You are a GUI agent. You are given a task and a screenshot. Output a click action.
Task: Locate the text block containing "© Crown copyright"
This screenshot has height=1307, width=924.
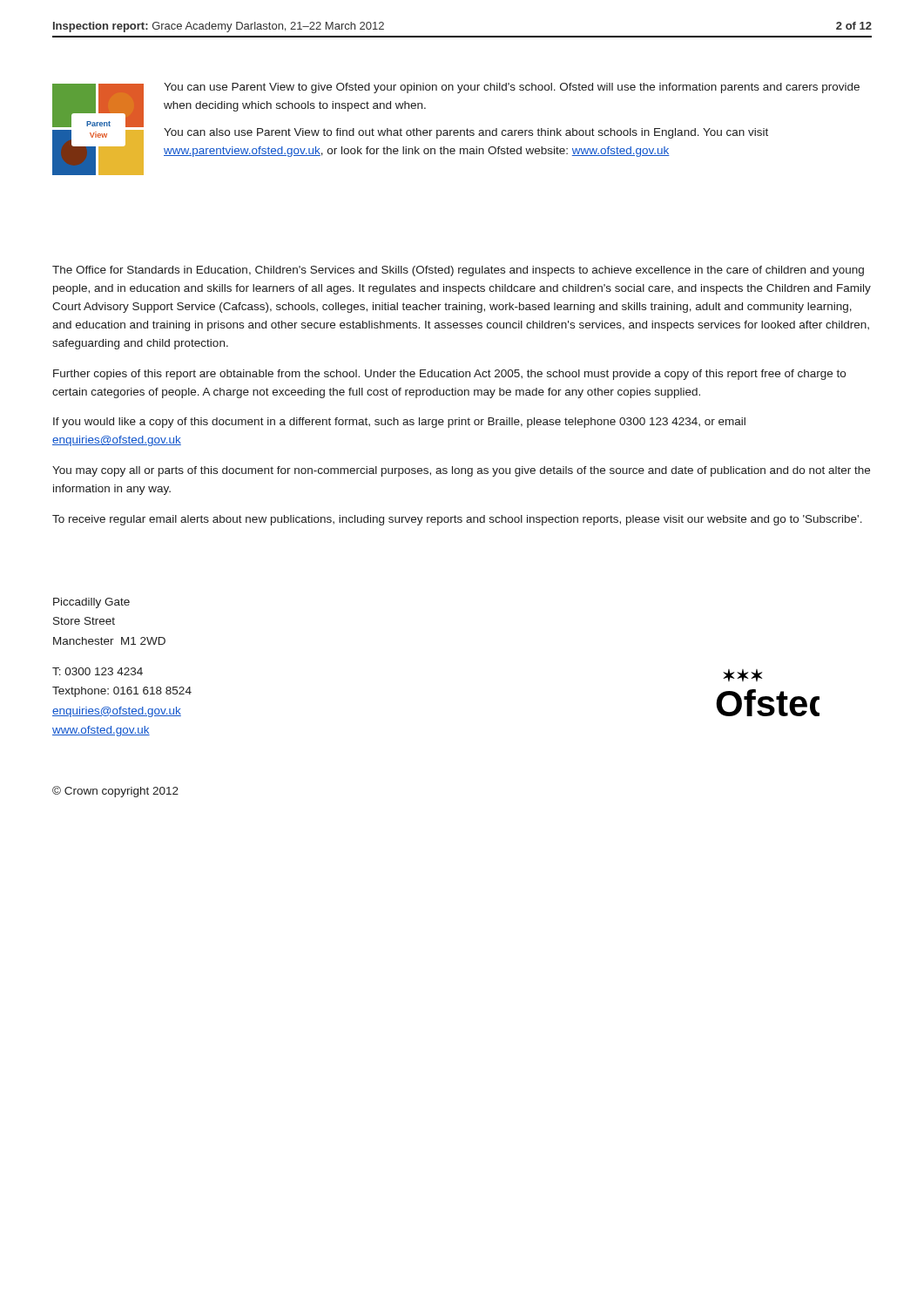click(115, 791)
